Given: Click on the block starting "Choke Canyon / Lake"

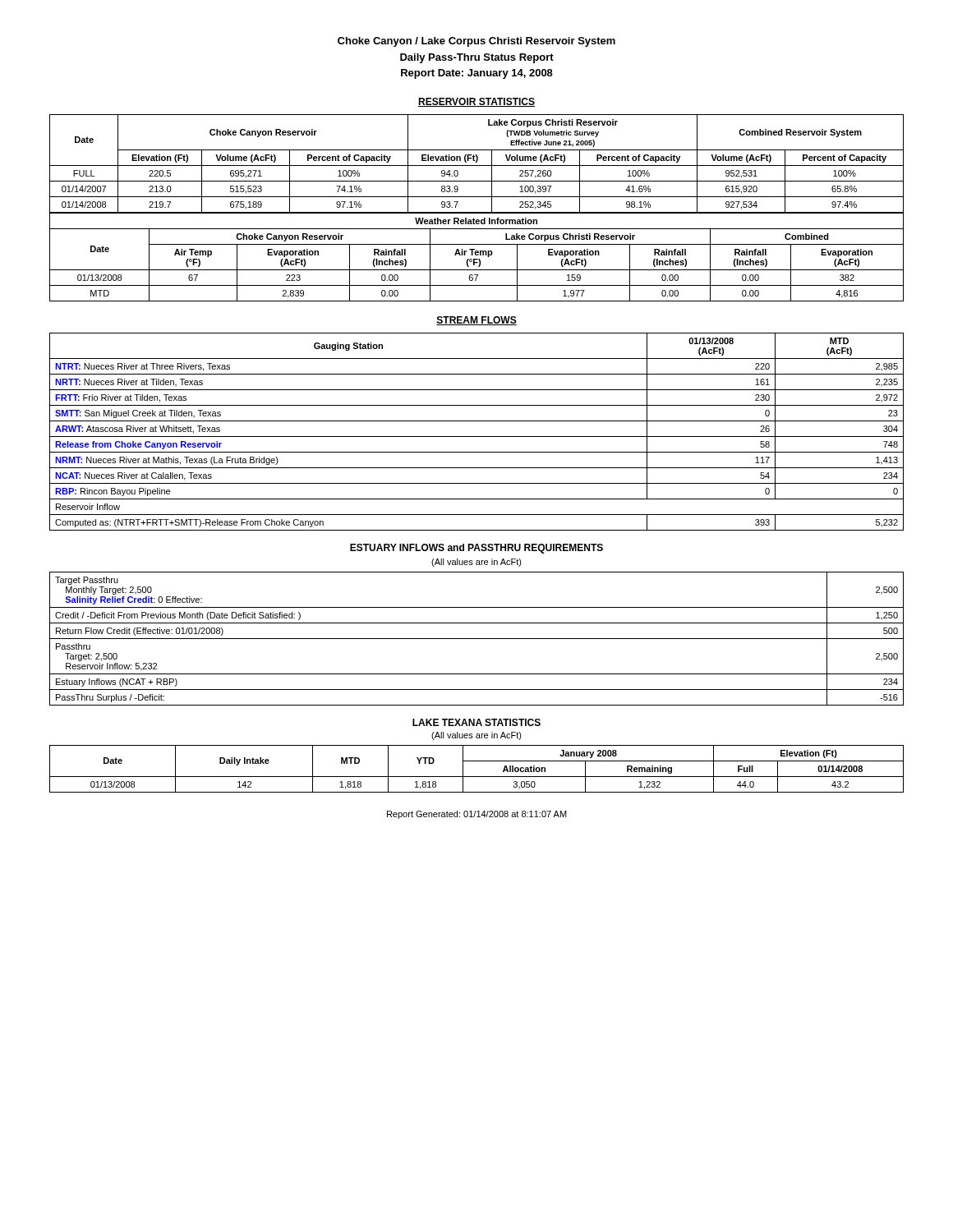Looking at the screenshot, I should click(x=476, y=57).
